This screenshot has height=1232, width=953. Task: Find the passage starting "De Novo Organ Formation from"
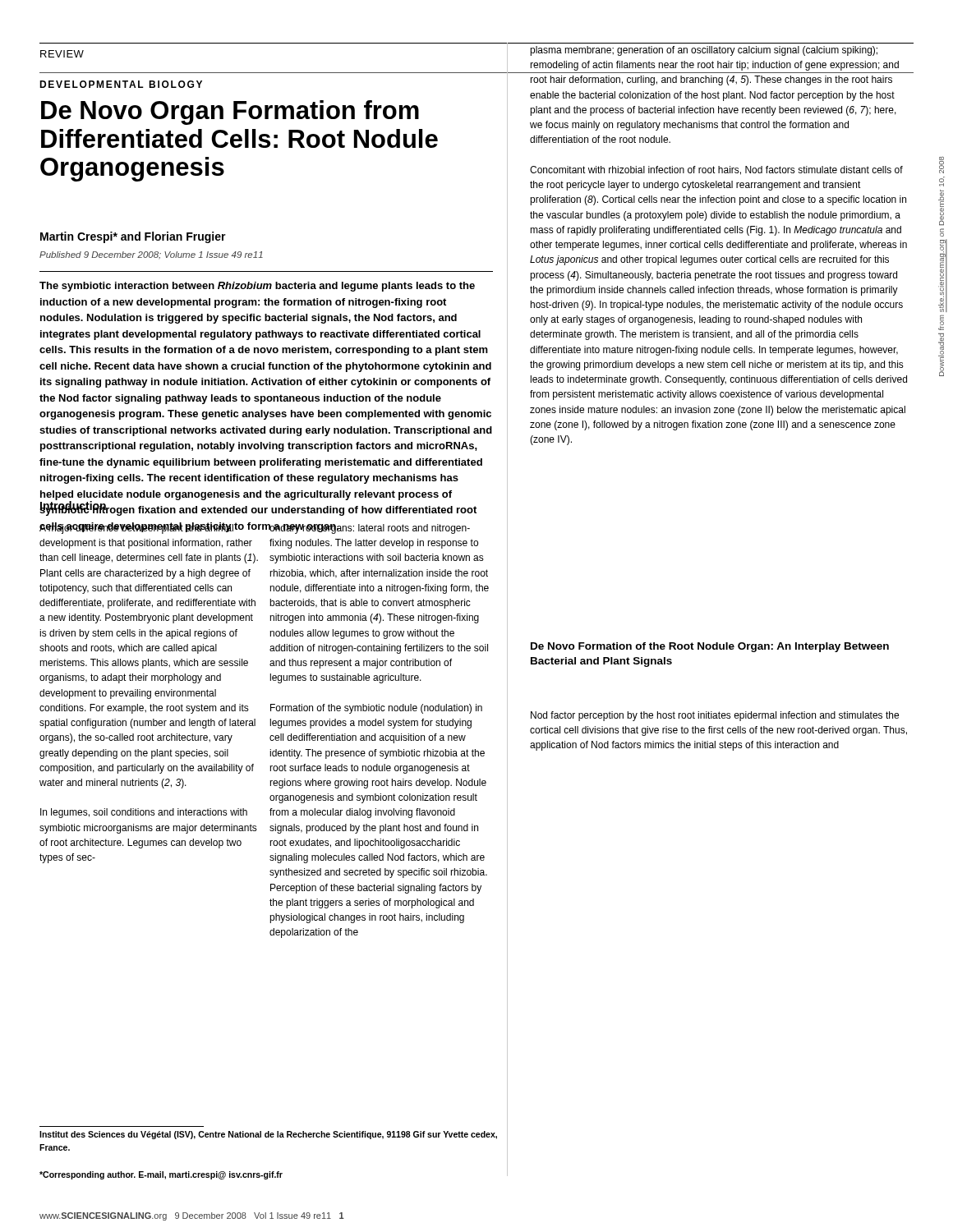click(239, 139)
